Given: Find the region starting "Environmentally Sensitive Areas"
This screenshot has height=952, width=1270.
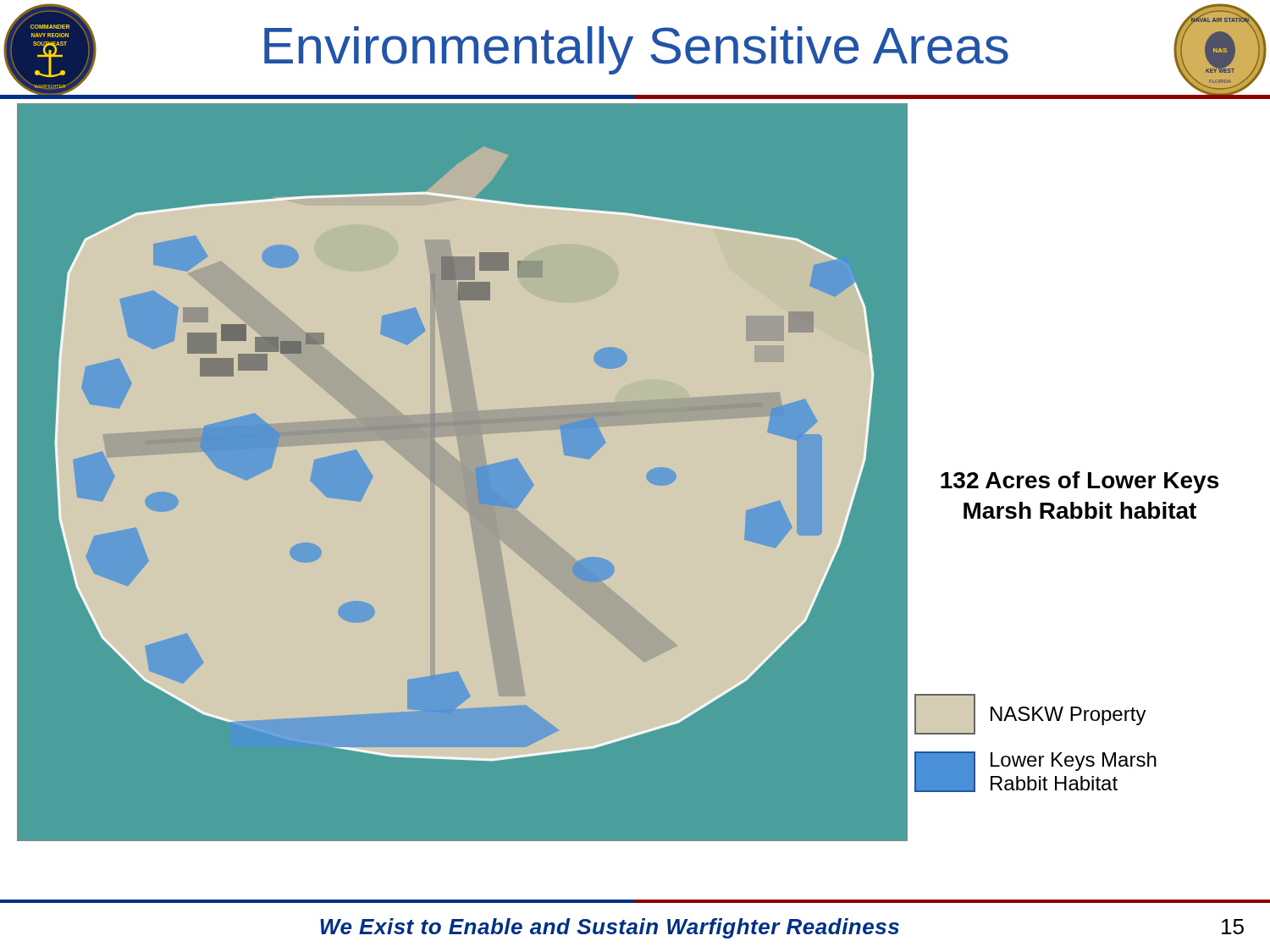Looking at the screenshot, I should [x=635, y=45].
